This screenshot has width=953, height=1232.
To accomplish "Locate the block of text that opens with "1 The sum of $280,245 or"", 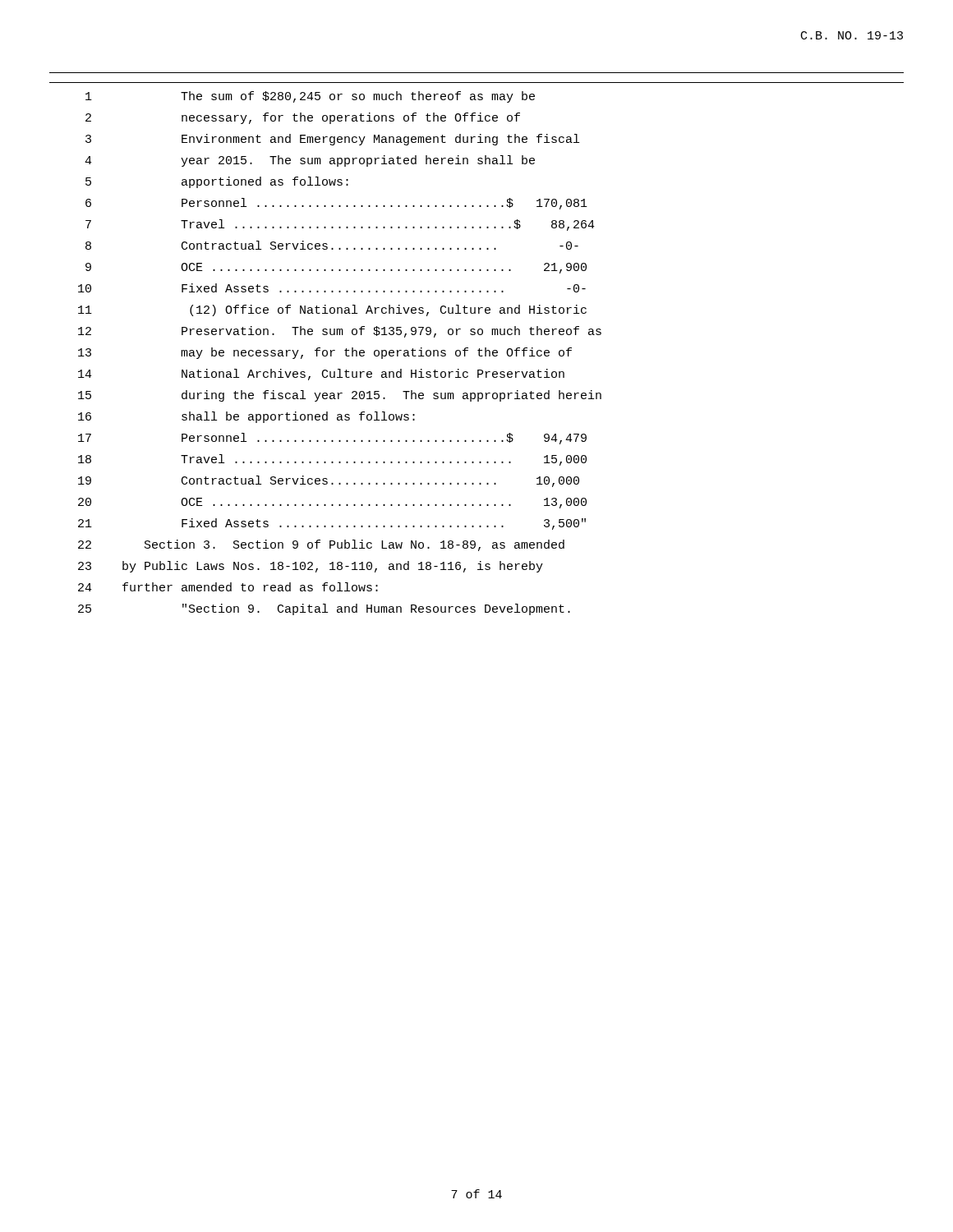I will tap(476, 357).
